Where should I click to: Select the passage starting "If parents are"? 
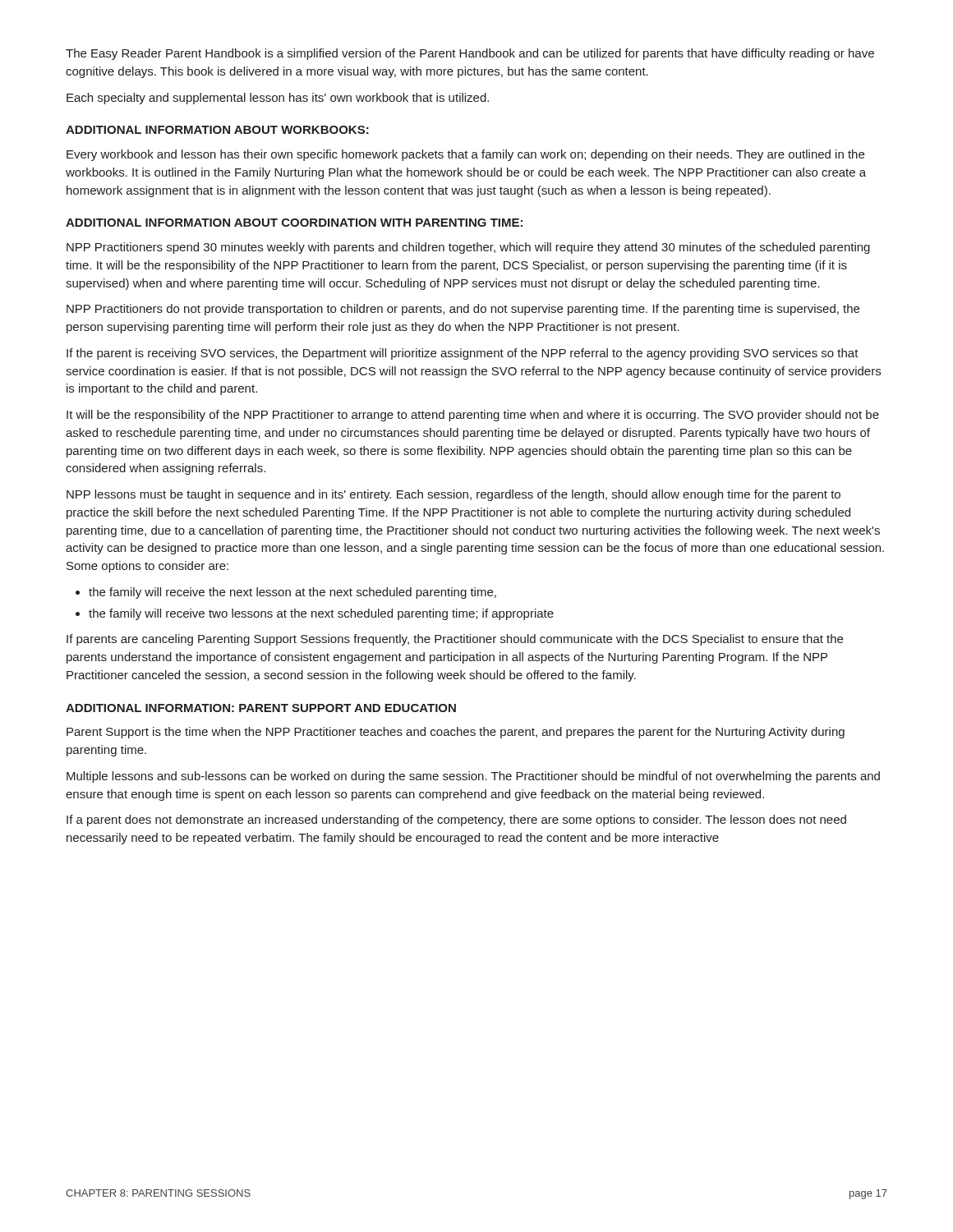pyautogui.click(x=476, y=657)
